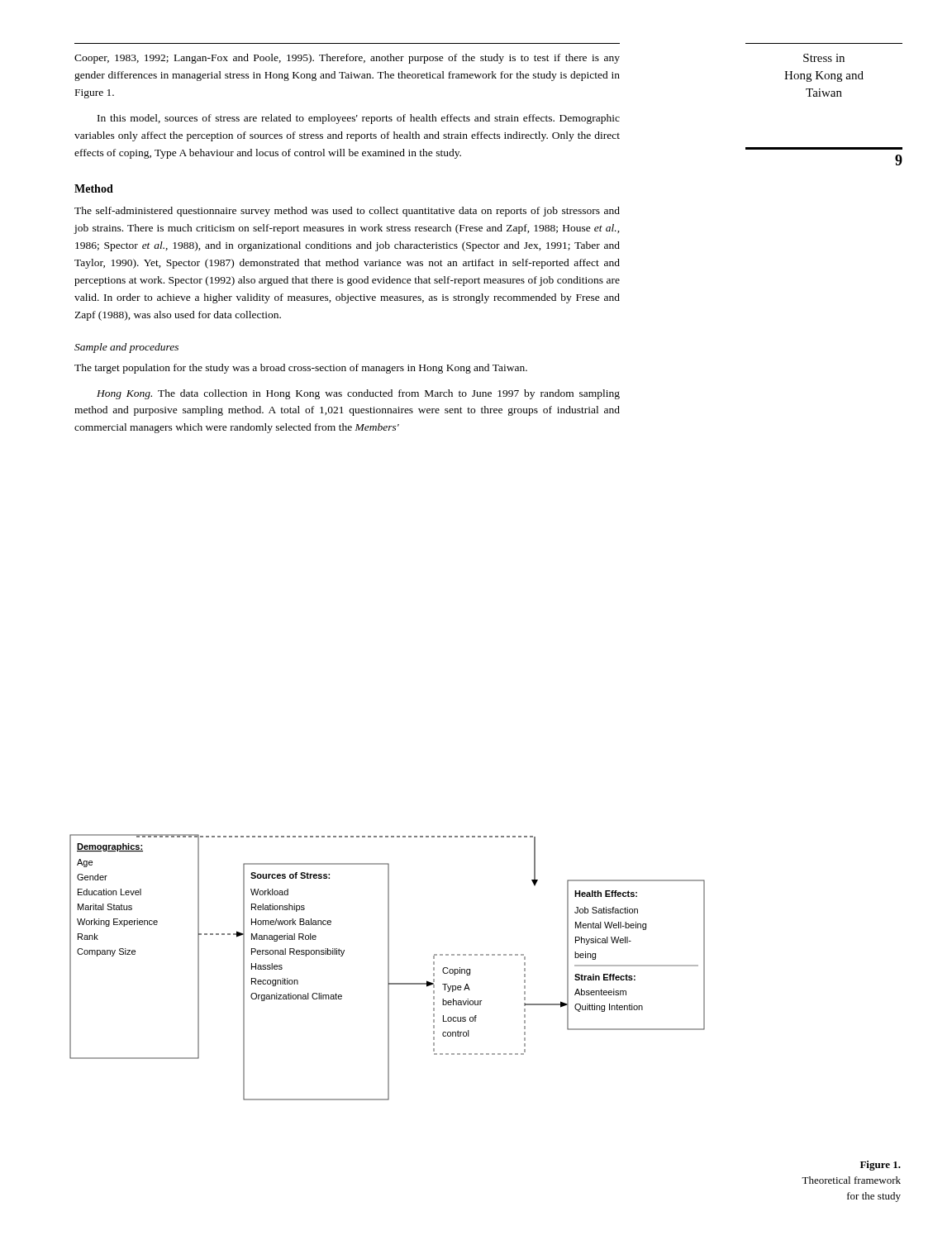Find the element starting "Sample and procedures"
The width and height of the screenshot is (952, 1240).
pos(126,348)
